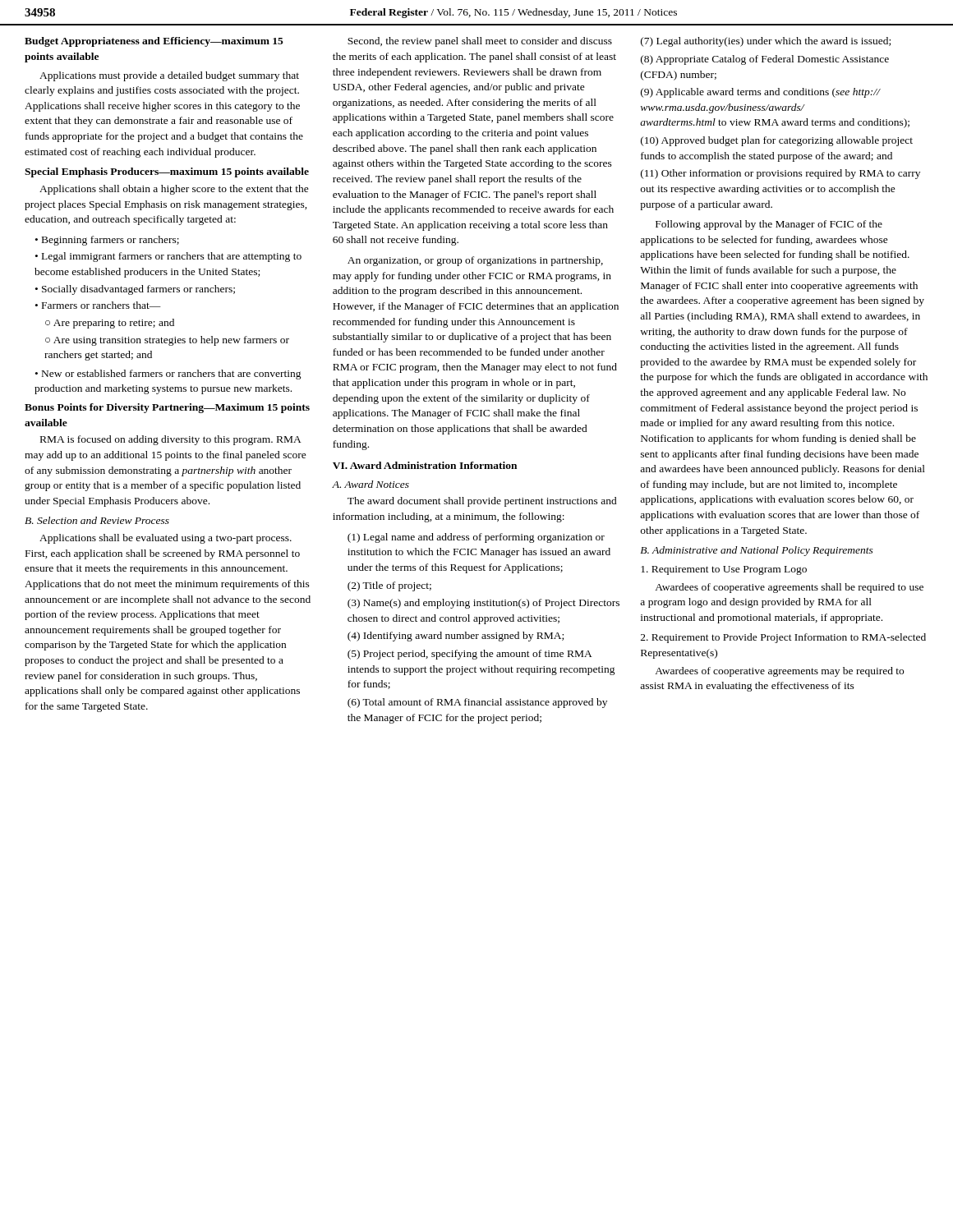The height and width of the screenshot is (1232, 953).
Task: Point to the block starting "(3) Name(s) and employing institution(s) of"
Action: click(484, 610)
